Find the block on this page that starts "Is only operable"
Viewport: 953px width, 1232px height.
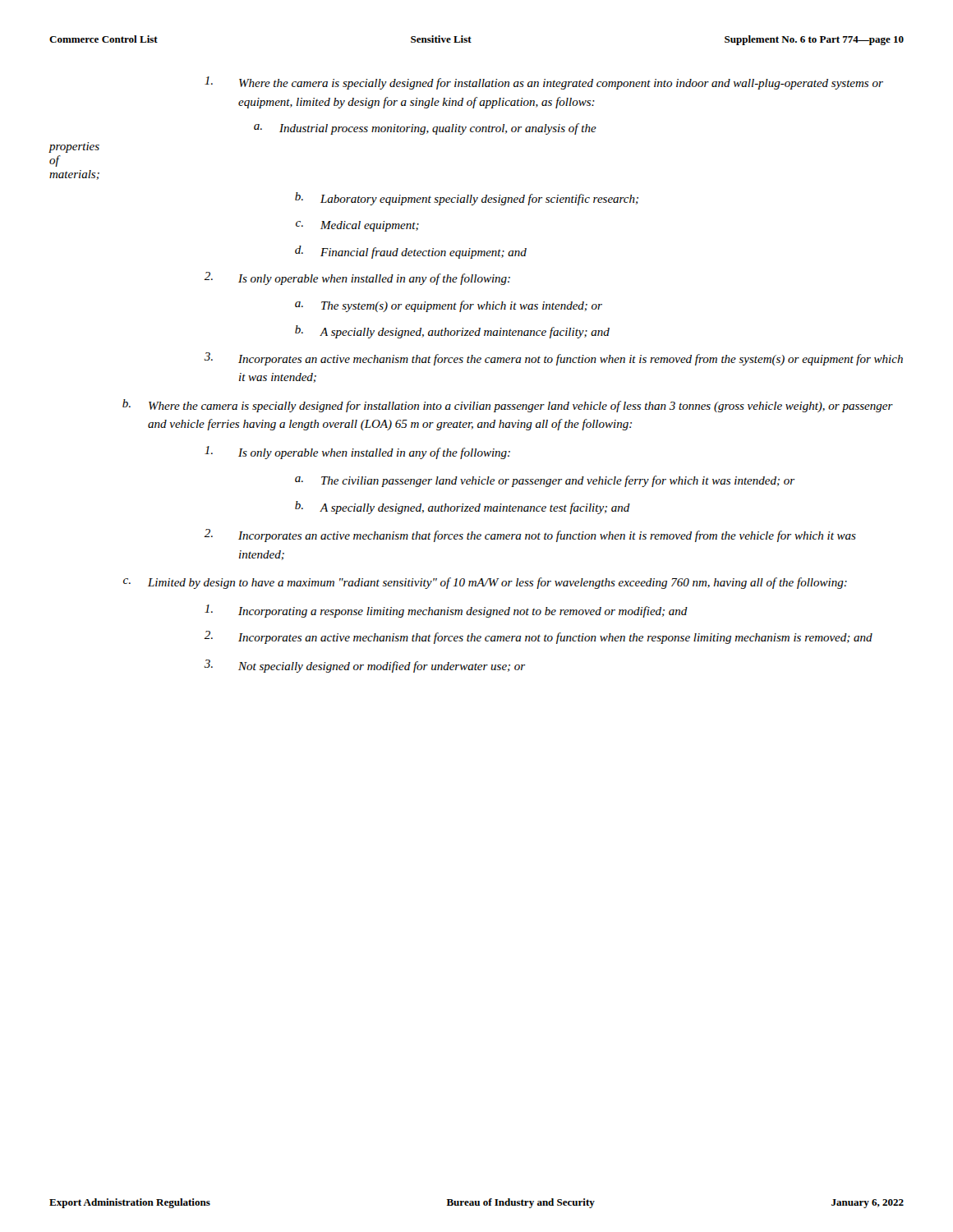click(x=476, y=452)
